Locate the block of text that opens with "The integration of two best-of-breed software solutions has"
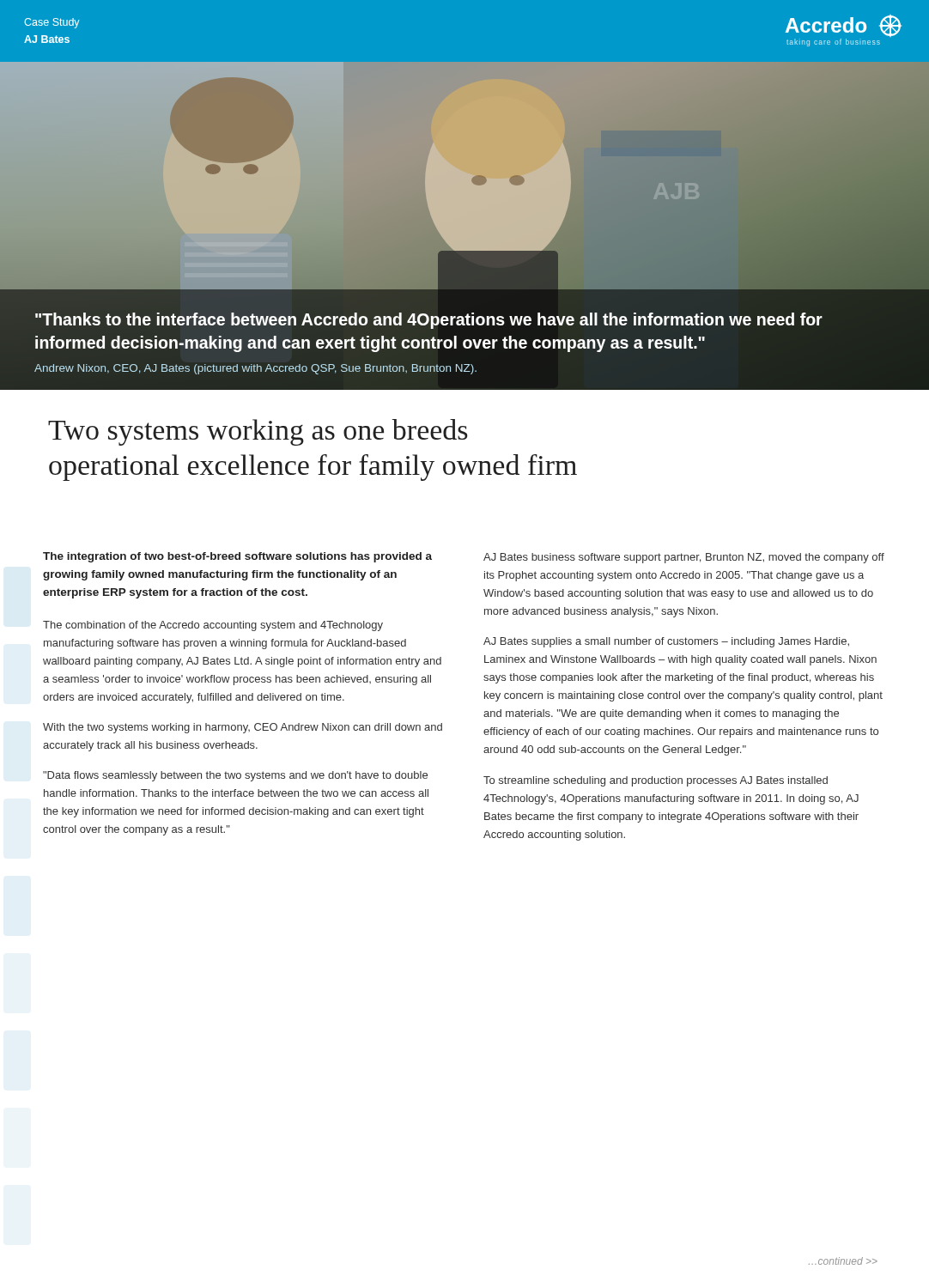This screenshot has width=929, height=1288. (237, 574)
